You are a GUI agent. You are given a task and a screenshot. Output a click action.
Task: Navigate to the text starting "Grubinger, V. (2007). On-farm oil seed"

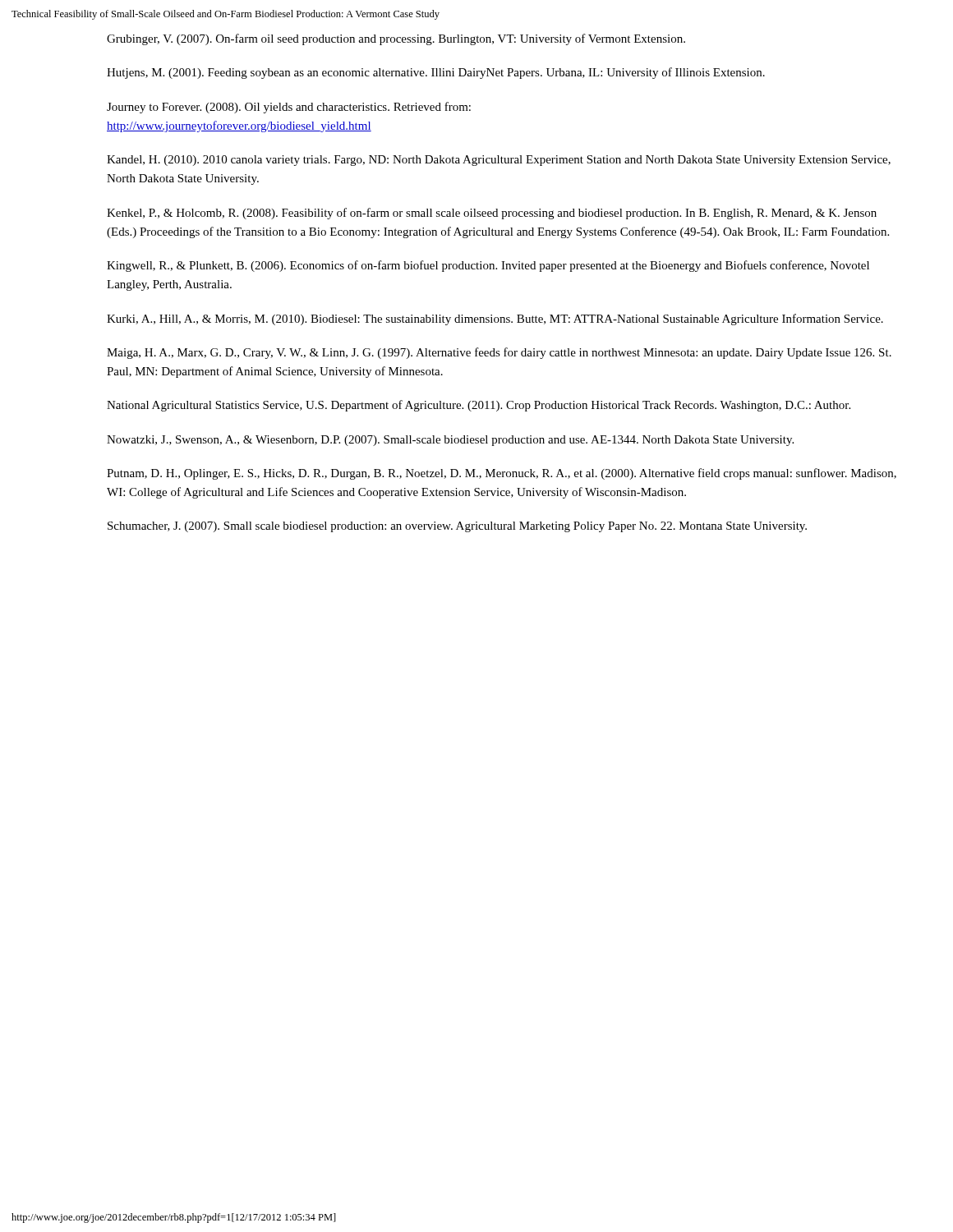(x=396, y=39)
